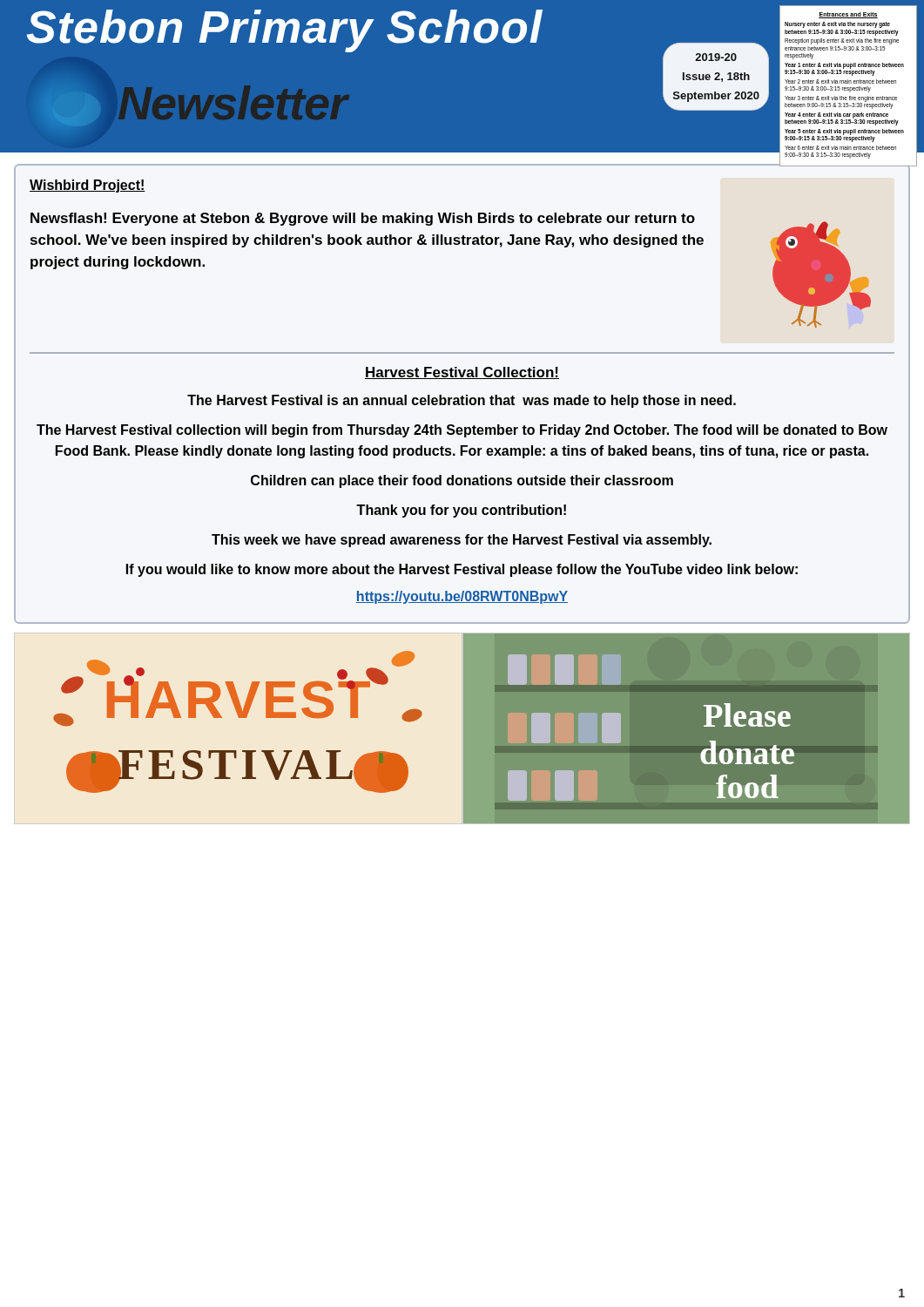Locate the photo

[686, 728]
